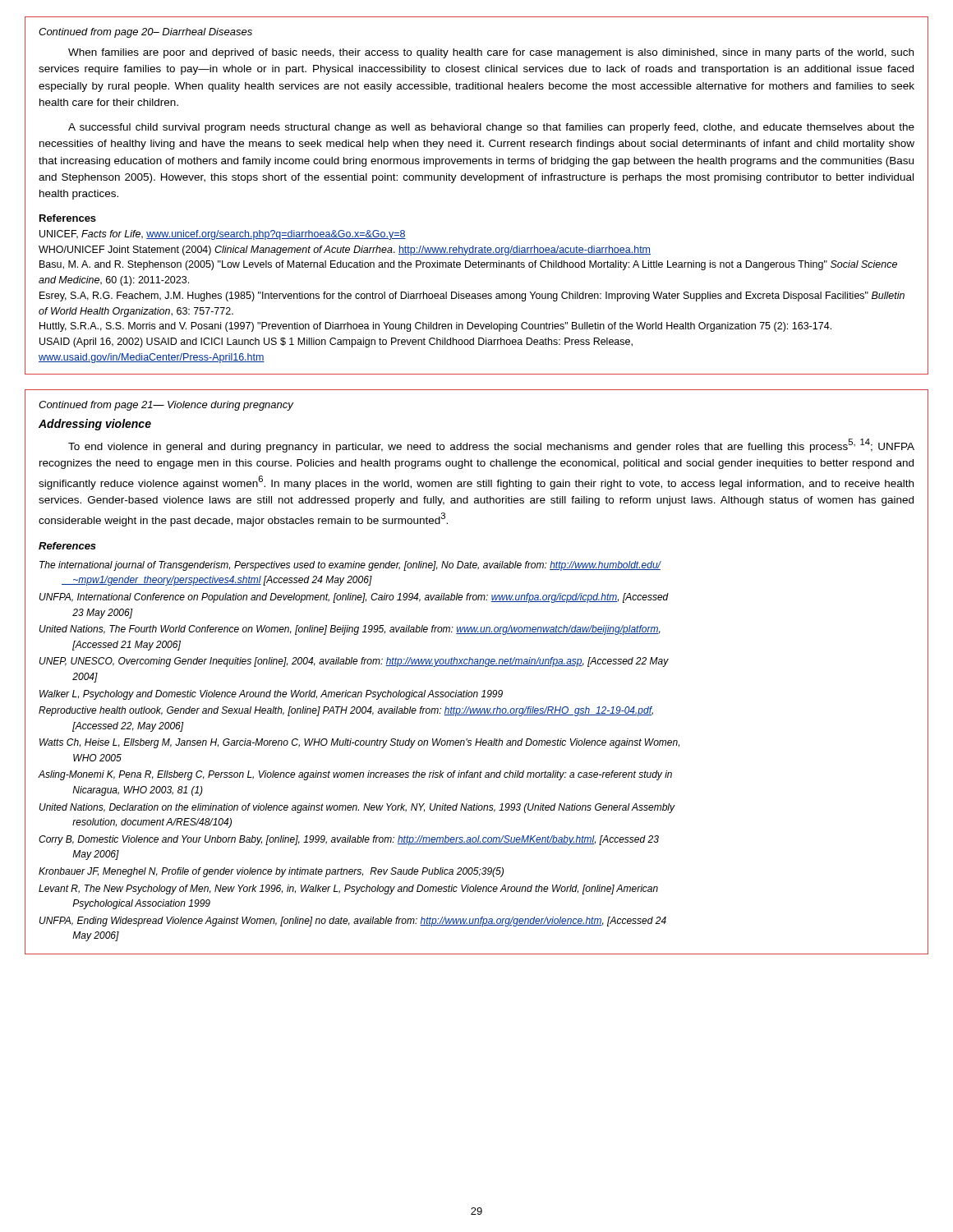Point to the block beginning "Reproductive health outlook, Gender and Sexual"
953x1232 pixels.
(x=358, y=718)
